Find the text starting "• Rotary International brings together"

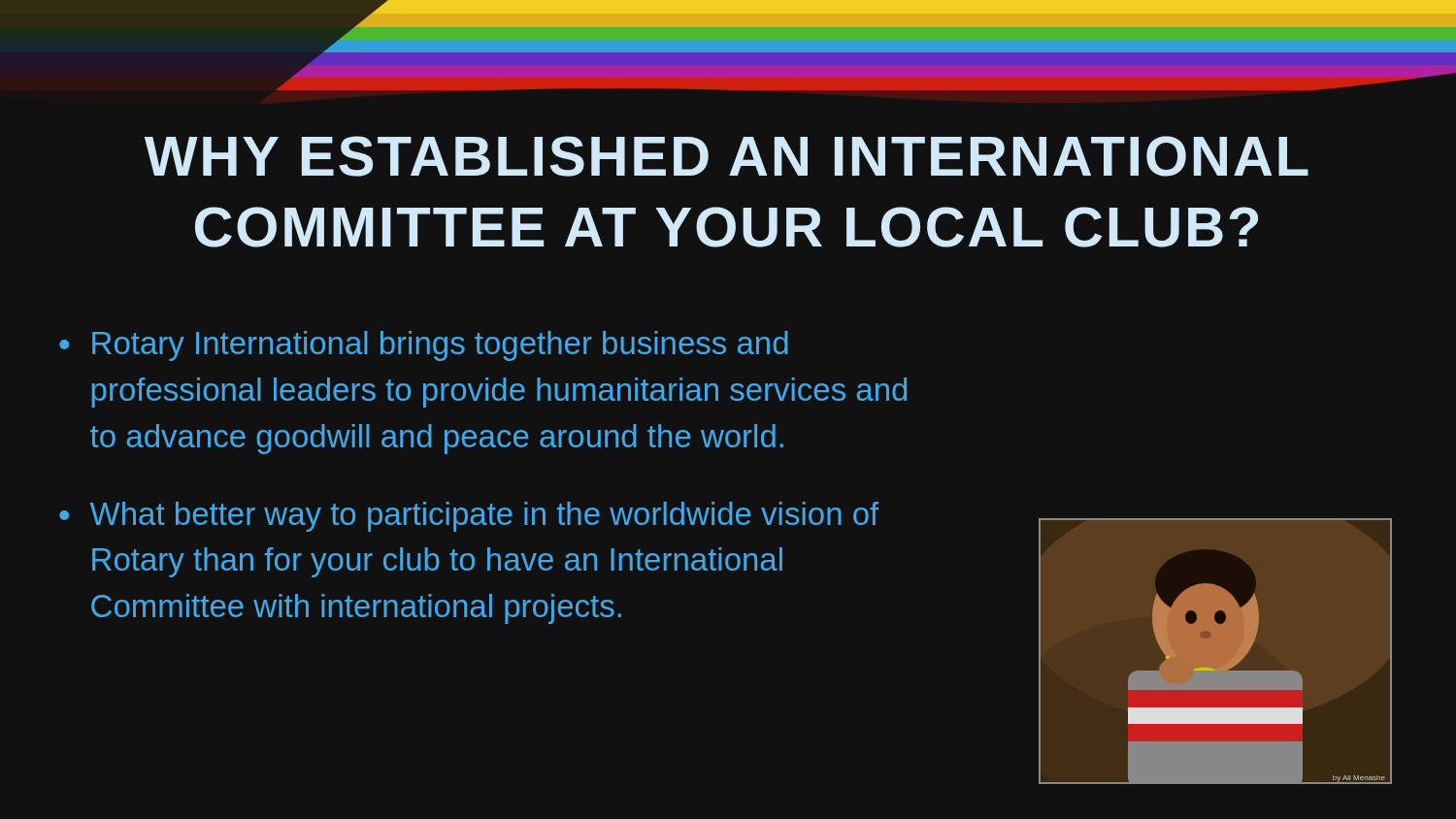coord(484,390)
